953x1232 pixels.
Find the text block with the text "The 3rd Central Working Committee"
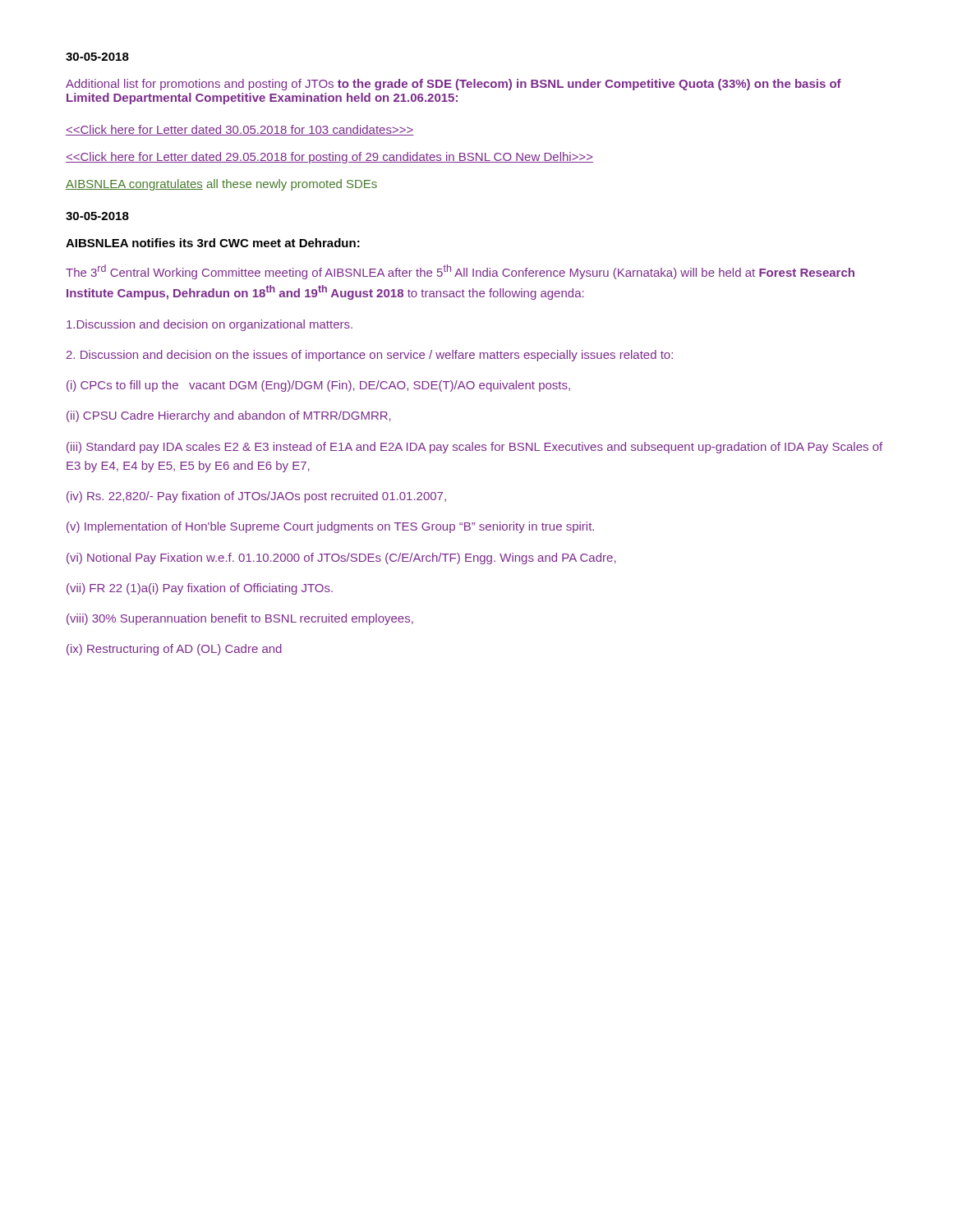tap(460, 281)
